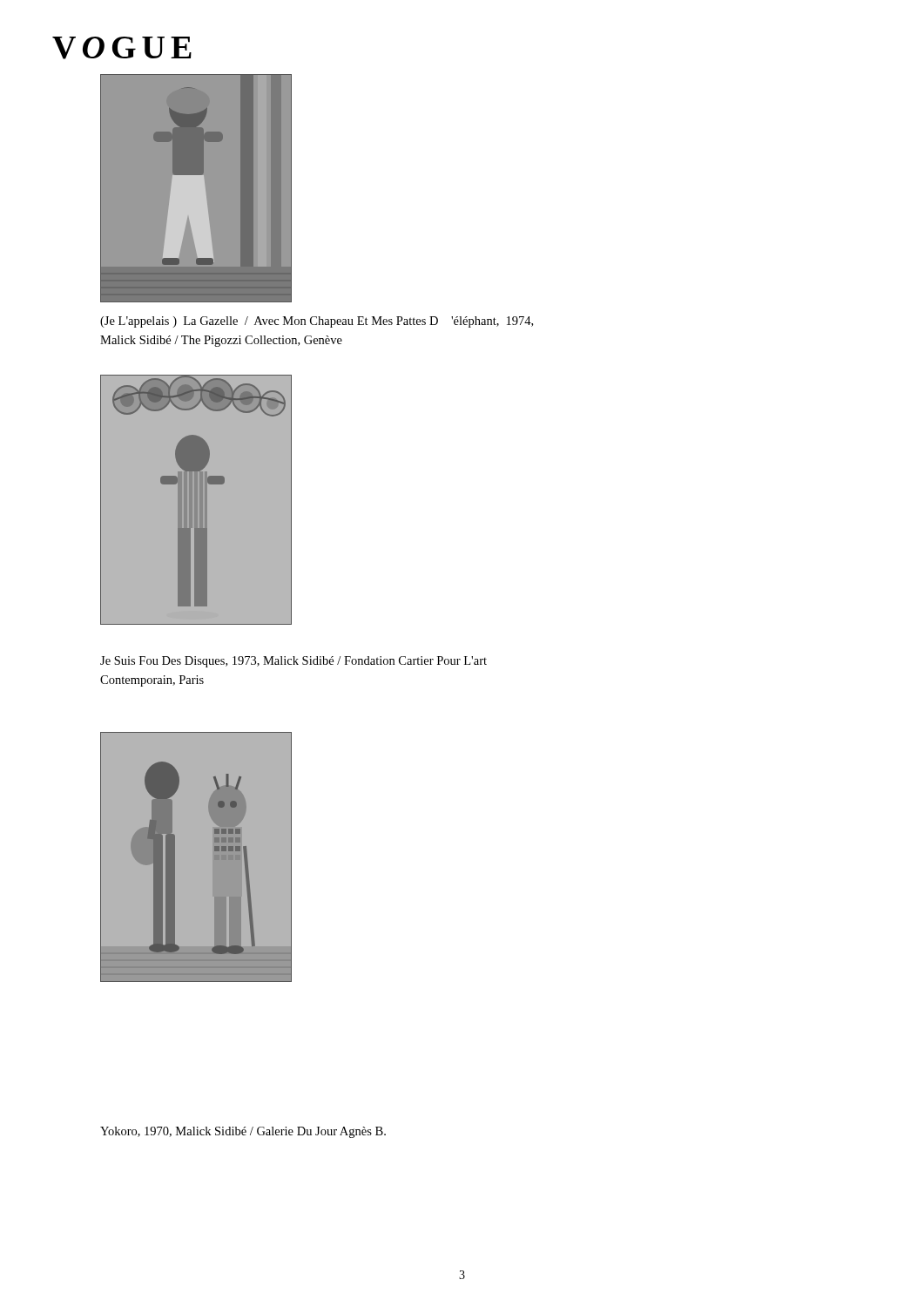Select the text starting "Je Suis Fou Des Disques, 1973, Malick Sidibé"
This screenshot has height=1307, width=924.
tap(294, 670)
